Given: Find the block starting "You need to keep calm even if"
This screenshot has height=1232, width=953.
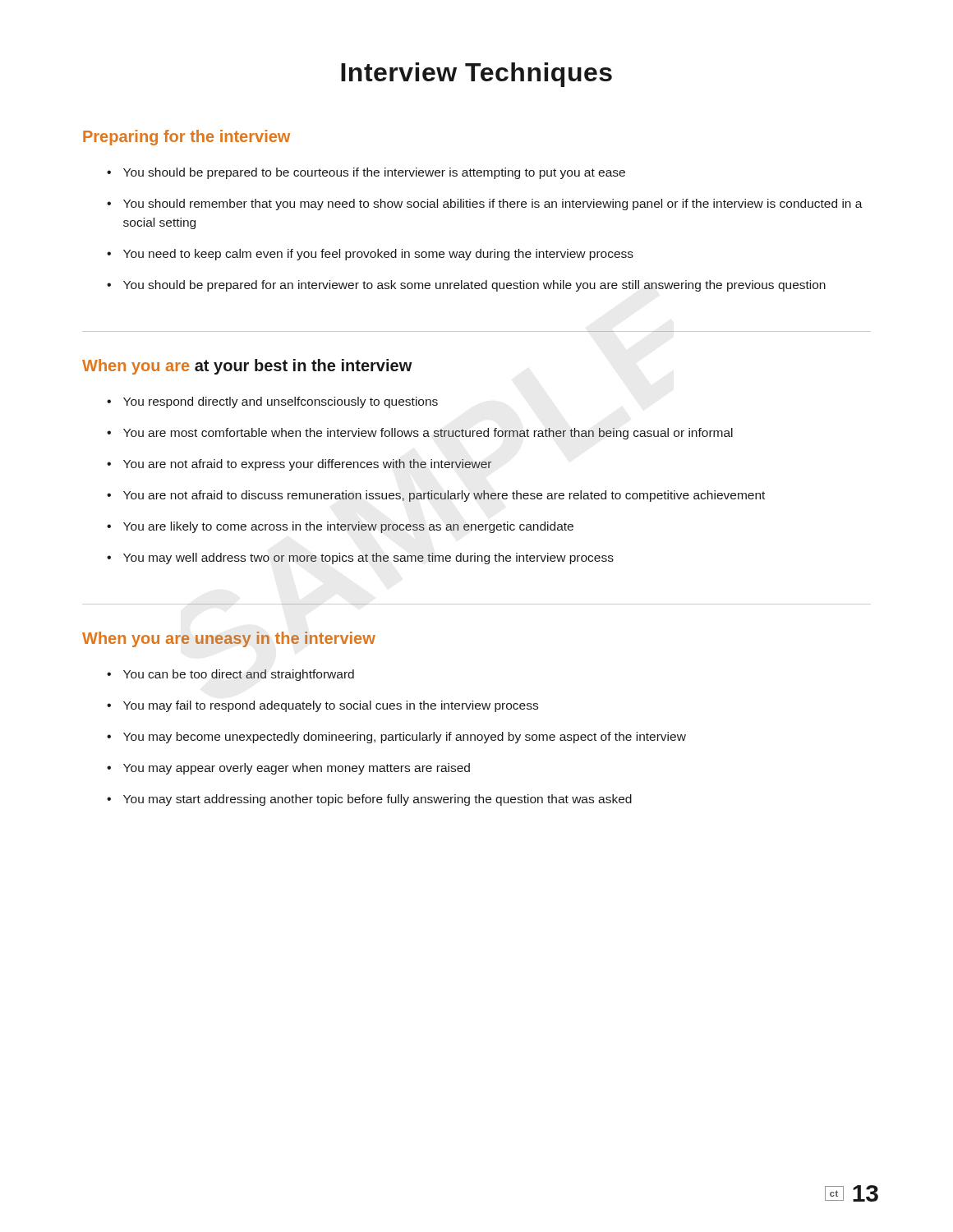Looking at the screenshot, I should click(497, 253).
